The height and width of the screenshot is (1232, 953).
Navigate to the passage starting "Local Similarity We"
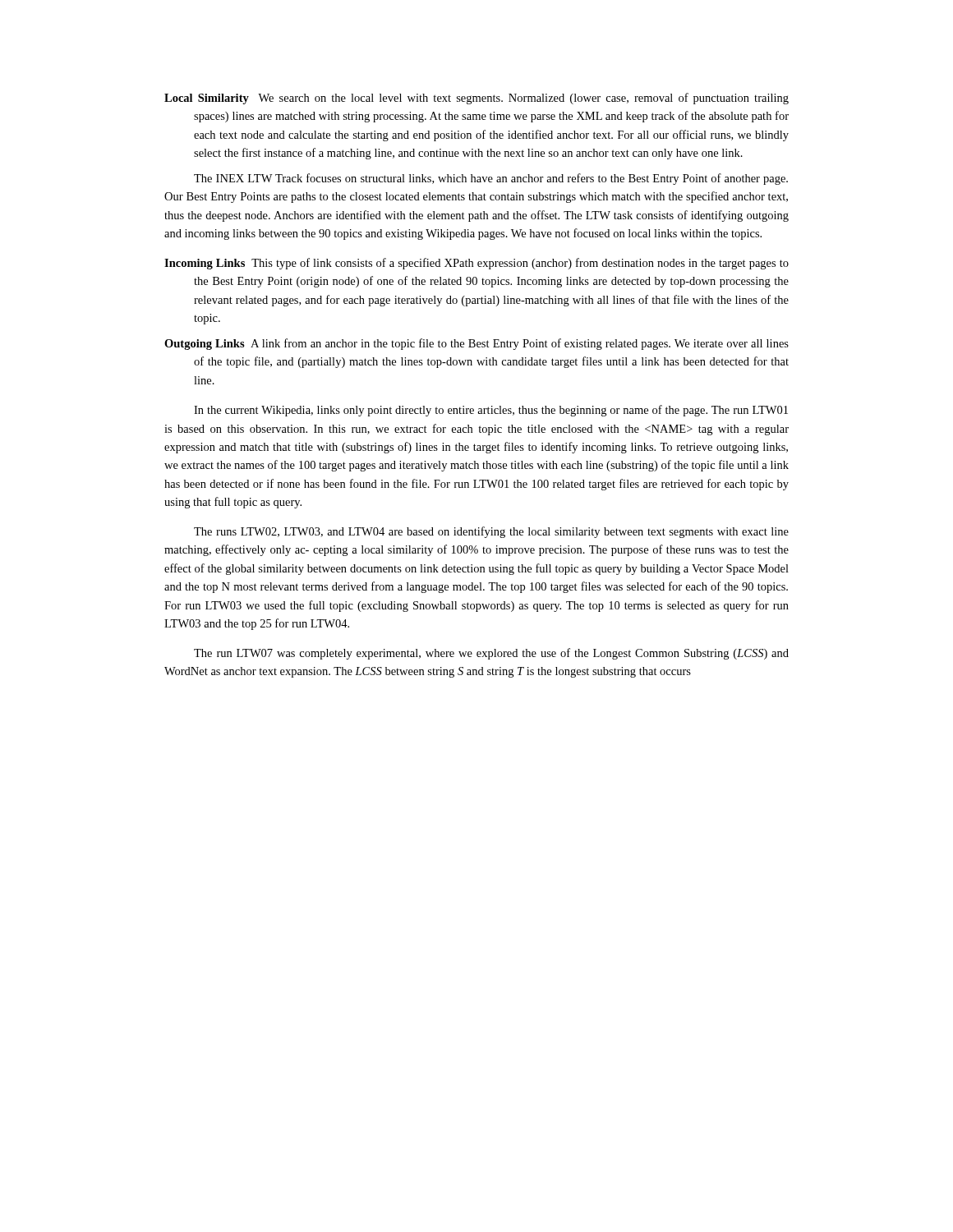click(476, 125)
